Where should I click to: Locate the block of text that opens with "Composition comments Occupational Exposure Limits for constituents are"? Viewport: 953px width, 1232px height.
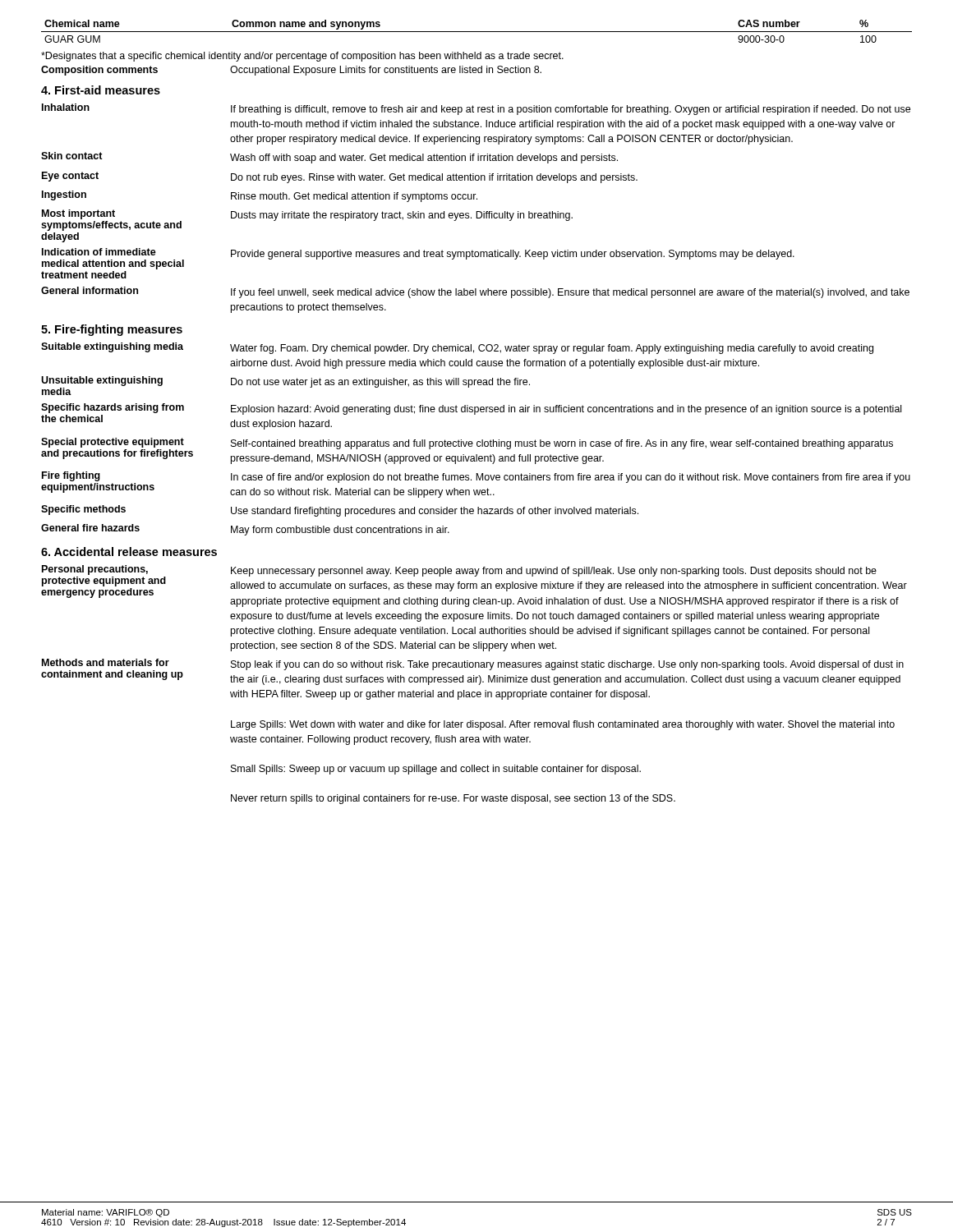[x=292, y=70]
